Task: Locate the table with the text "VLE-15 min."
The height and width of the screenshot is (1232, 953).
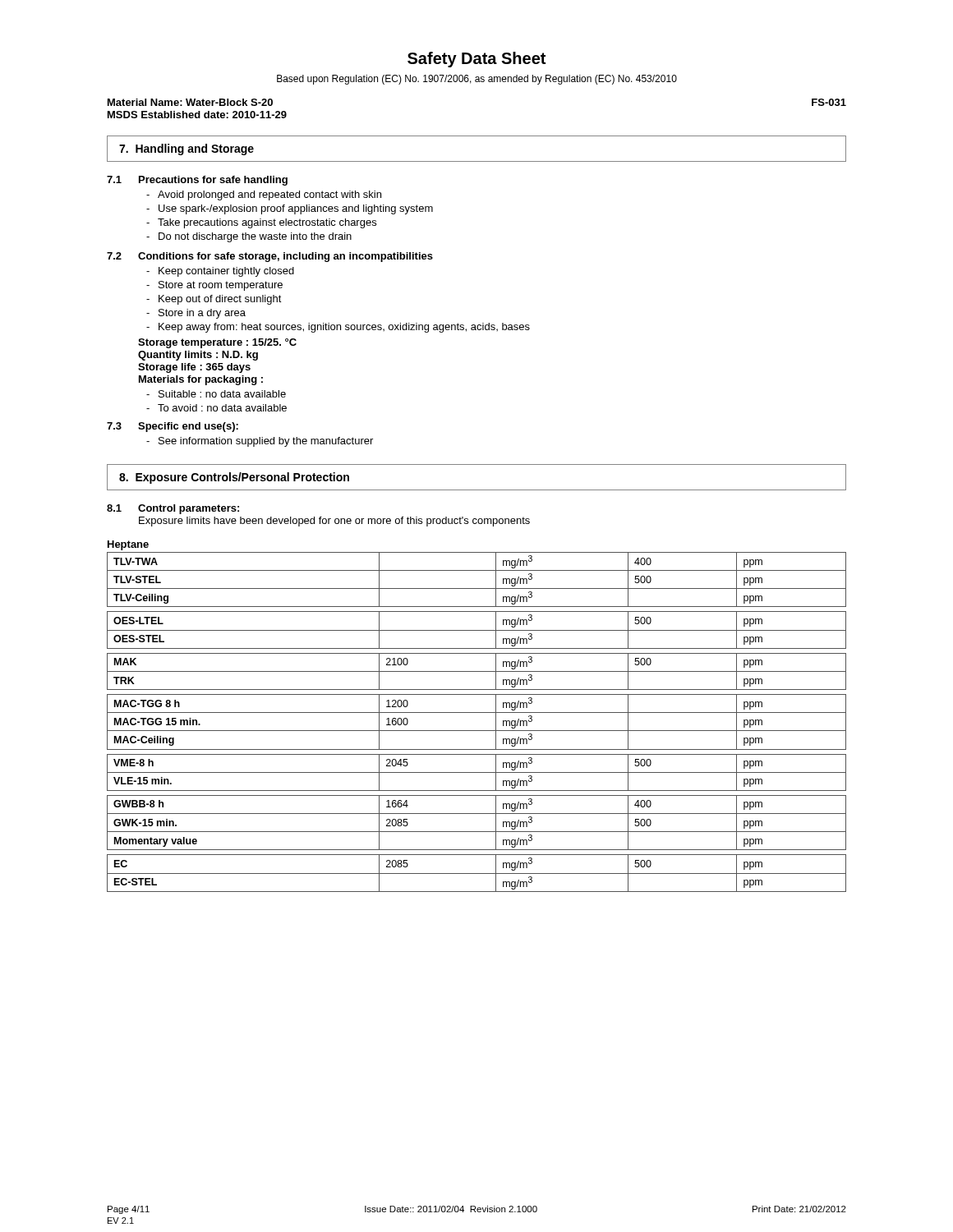Action: pyautogui.click(x=476, y=722)
